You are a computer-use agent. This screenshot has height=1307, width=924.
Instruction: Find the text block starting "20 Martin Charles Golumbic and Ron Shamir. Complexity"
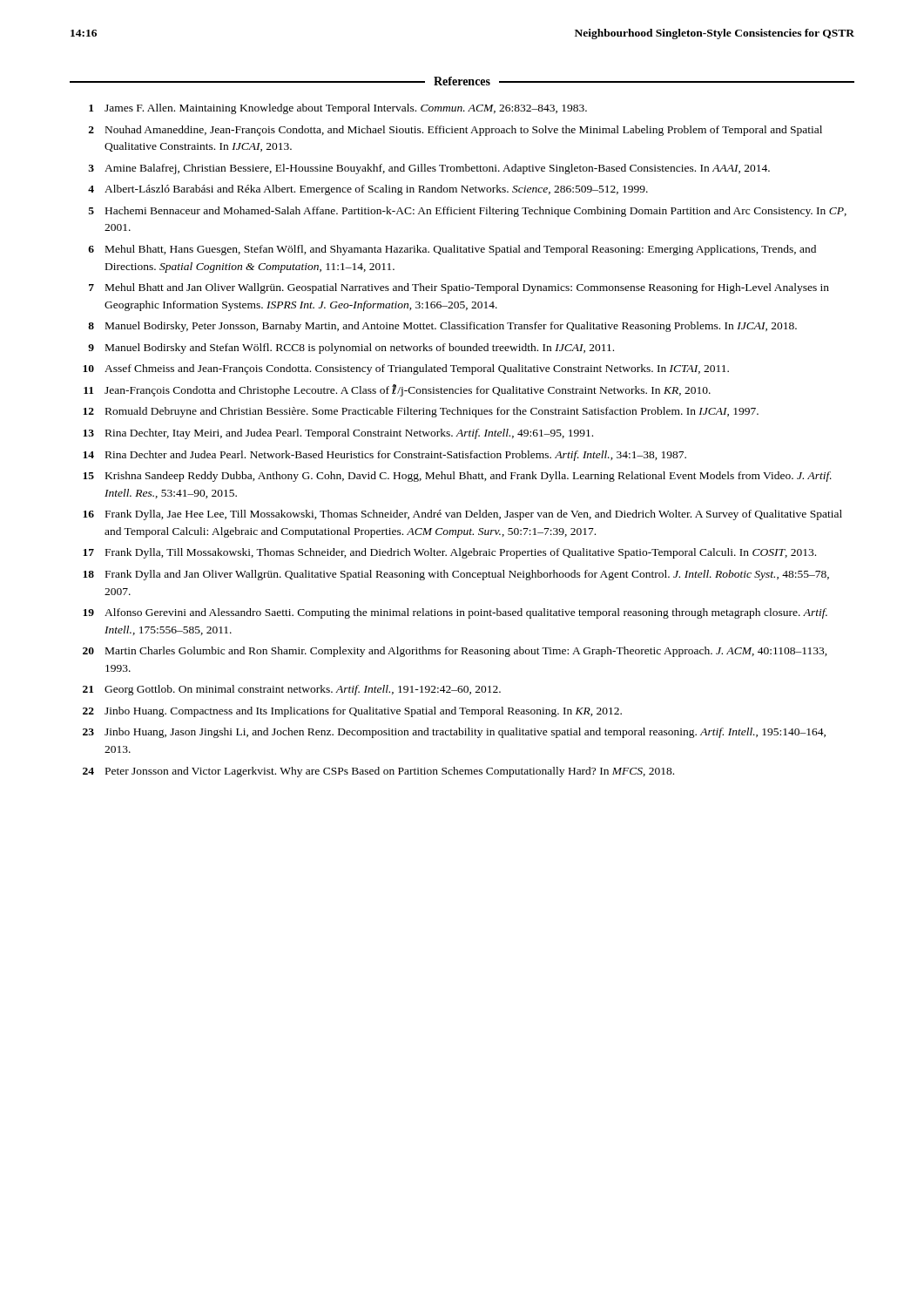click(x=462, y=659)
